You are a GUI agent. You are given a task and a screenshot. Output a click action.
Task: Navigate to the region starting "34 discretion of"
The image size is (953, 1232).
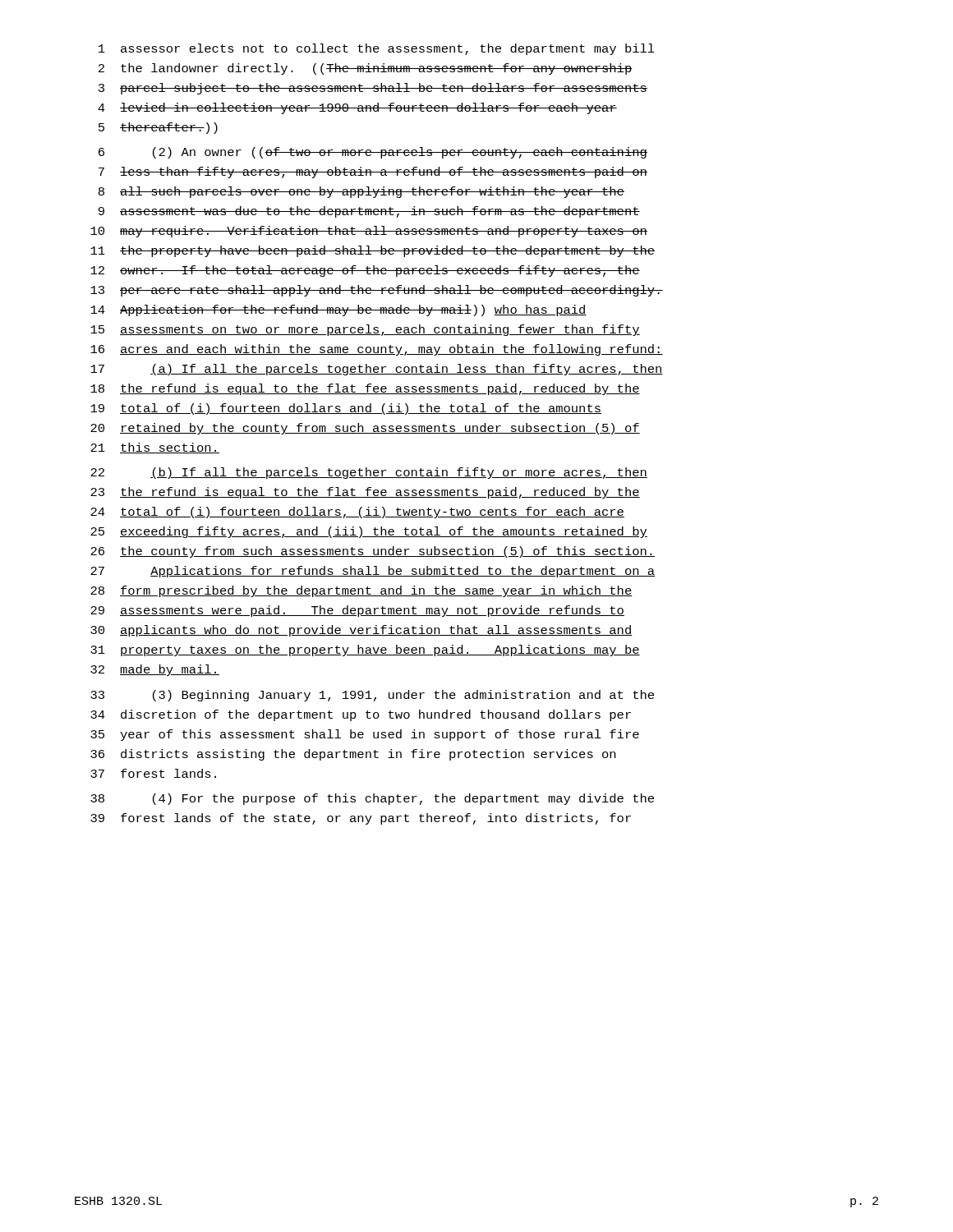point(353,715)
